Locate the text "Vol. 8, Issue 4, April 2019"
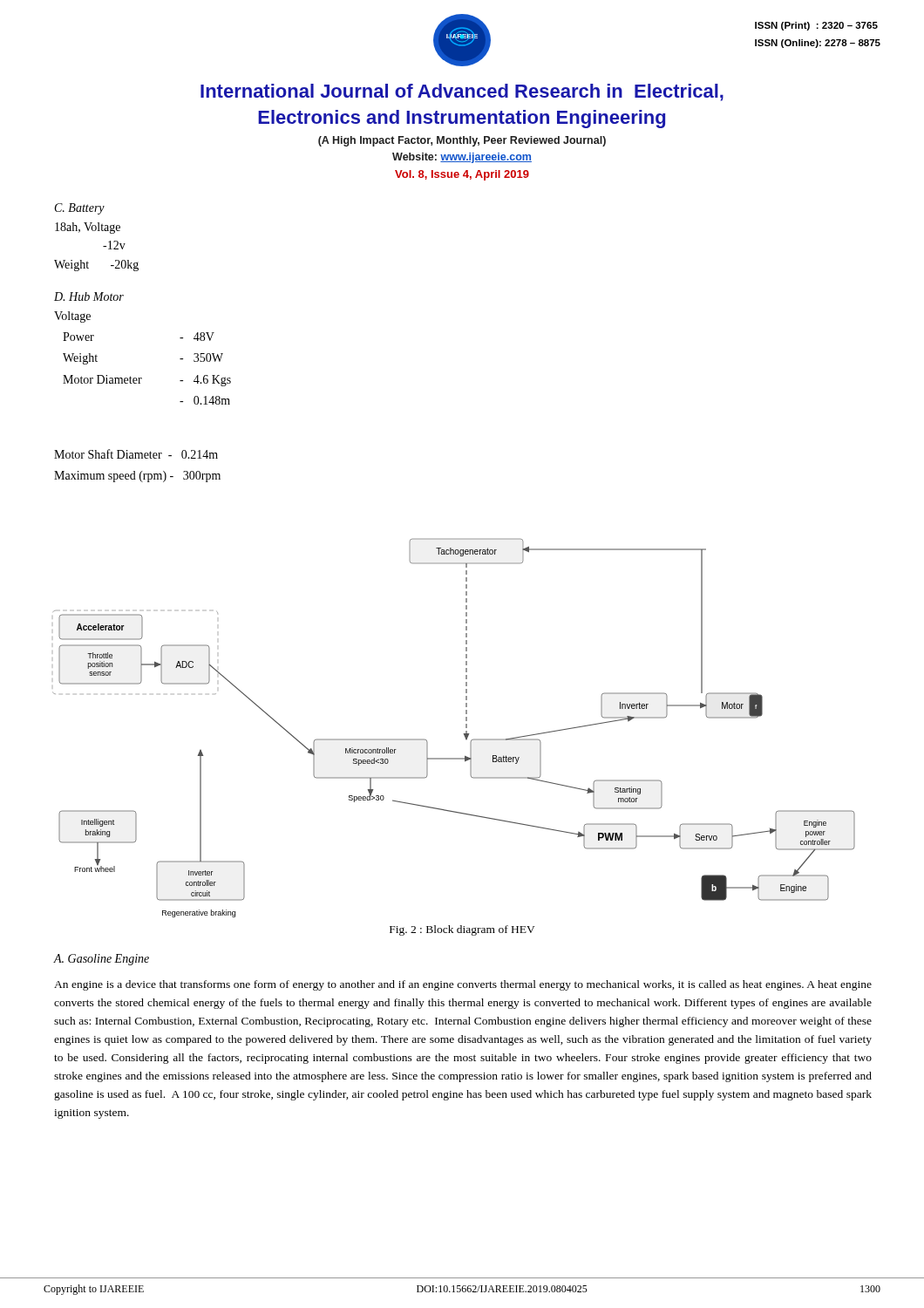924x1308 pixels. tap(462, 174)
